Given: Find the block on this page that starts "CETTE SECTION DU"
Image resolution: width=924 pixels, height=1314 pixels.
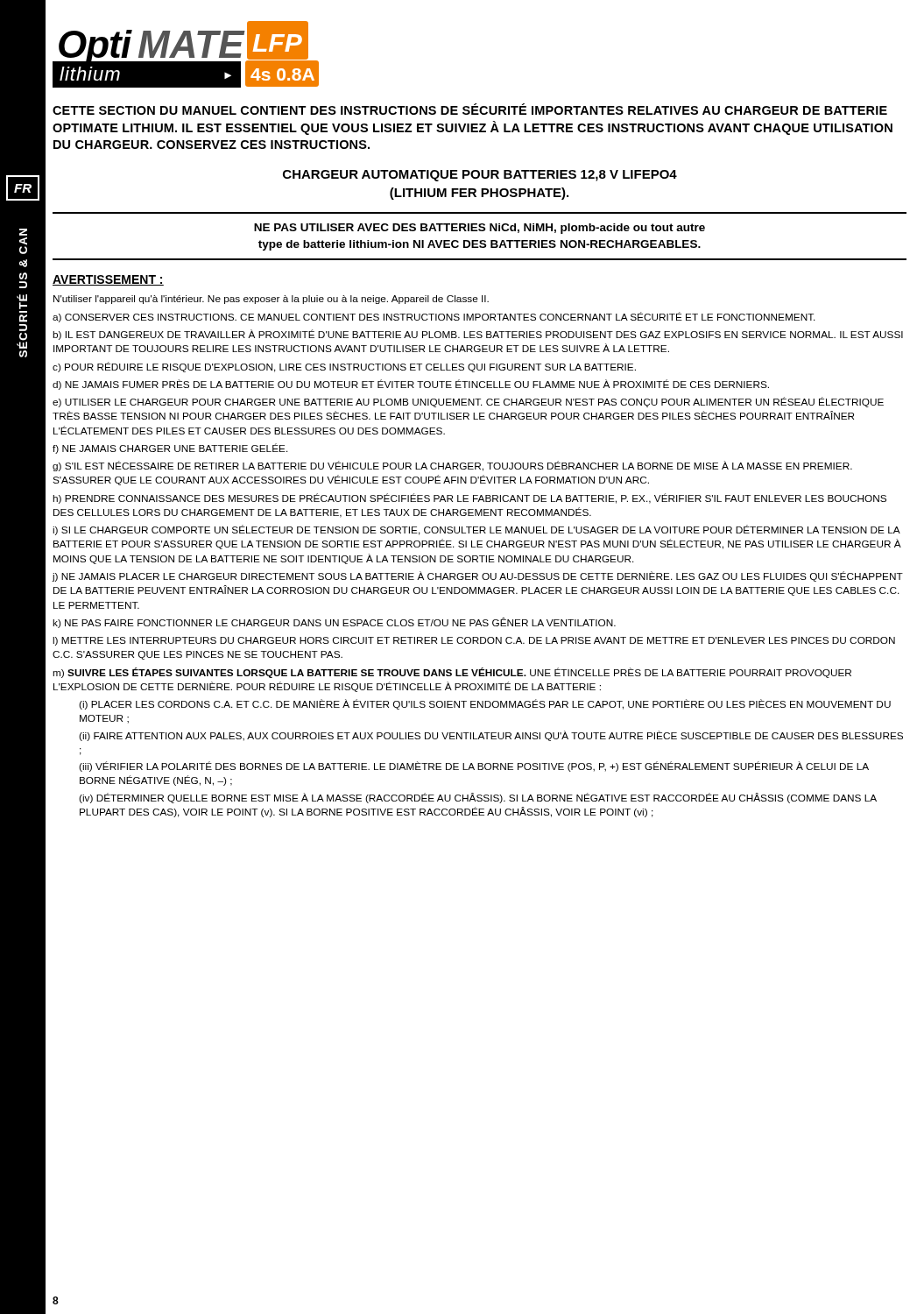Looking at the screenshot, I should 473,128.
